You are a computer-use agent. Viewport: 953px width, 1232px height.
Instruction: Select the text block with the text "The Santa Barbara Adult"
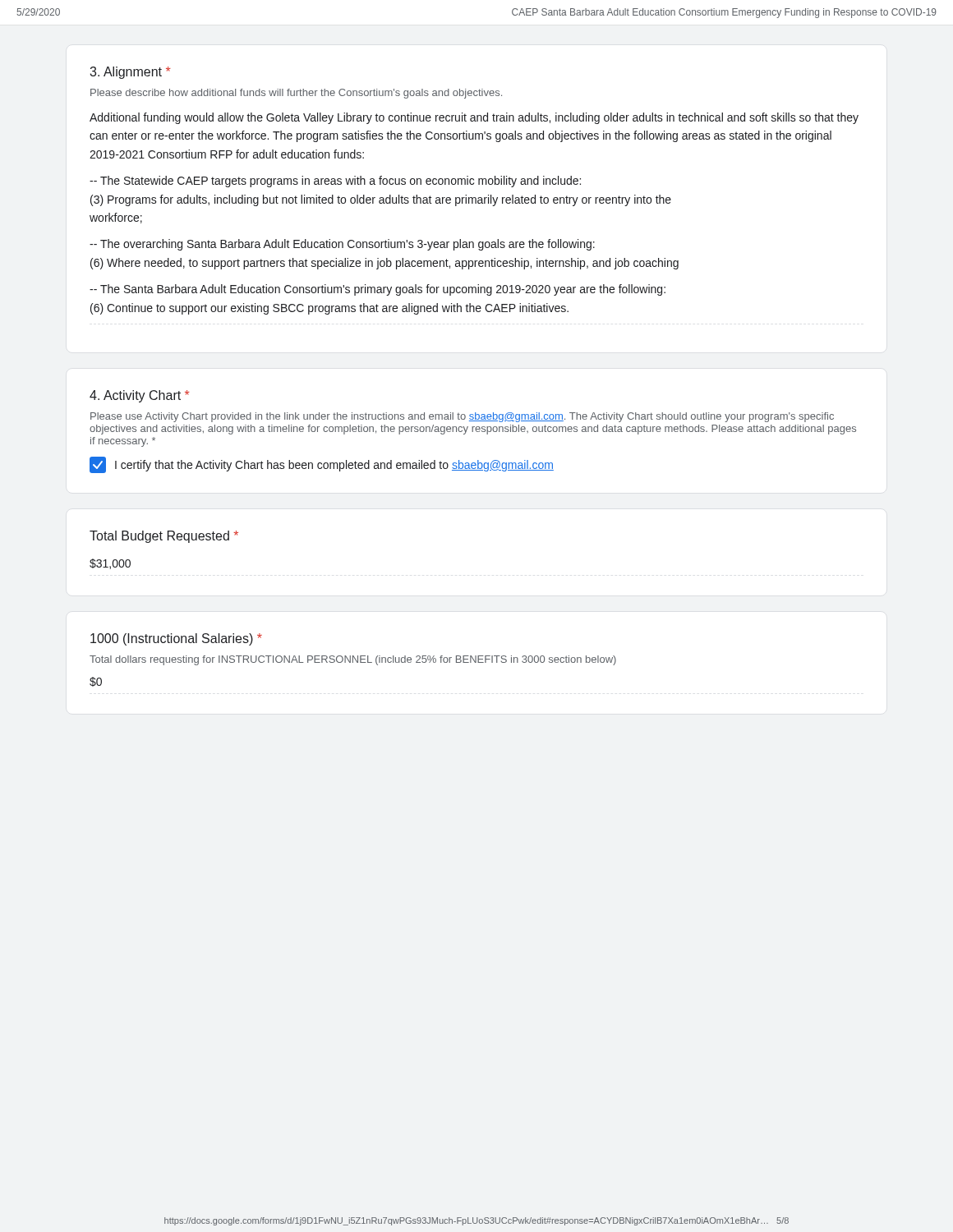coord(476,302)
